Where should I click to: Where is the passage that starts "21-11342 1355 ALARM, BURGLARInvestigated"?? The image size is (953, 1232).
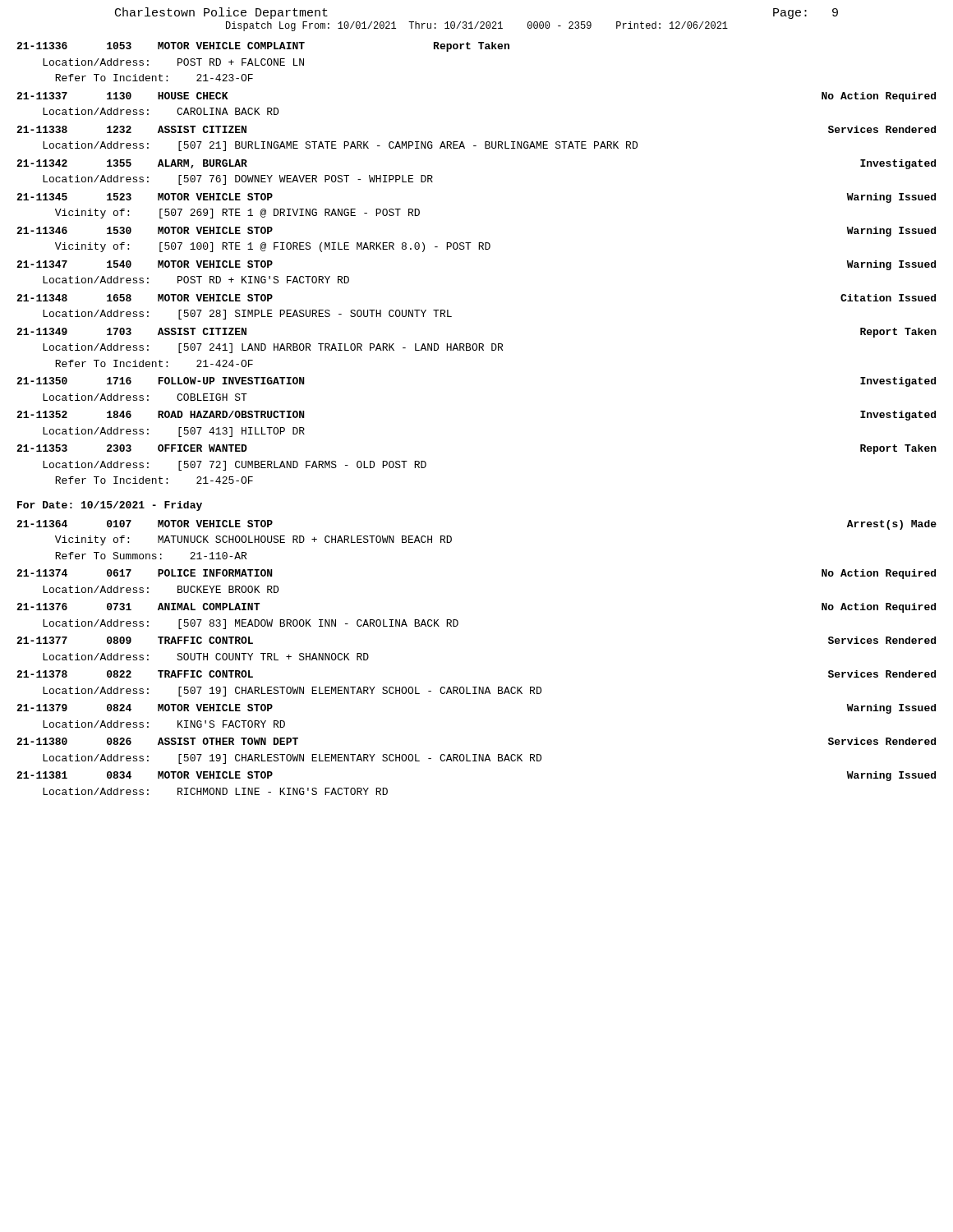coord(39,164)
